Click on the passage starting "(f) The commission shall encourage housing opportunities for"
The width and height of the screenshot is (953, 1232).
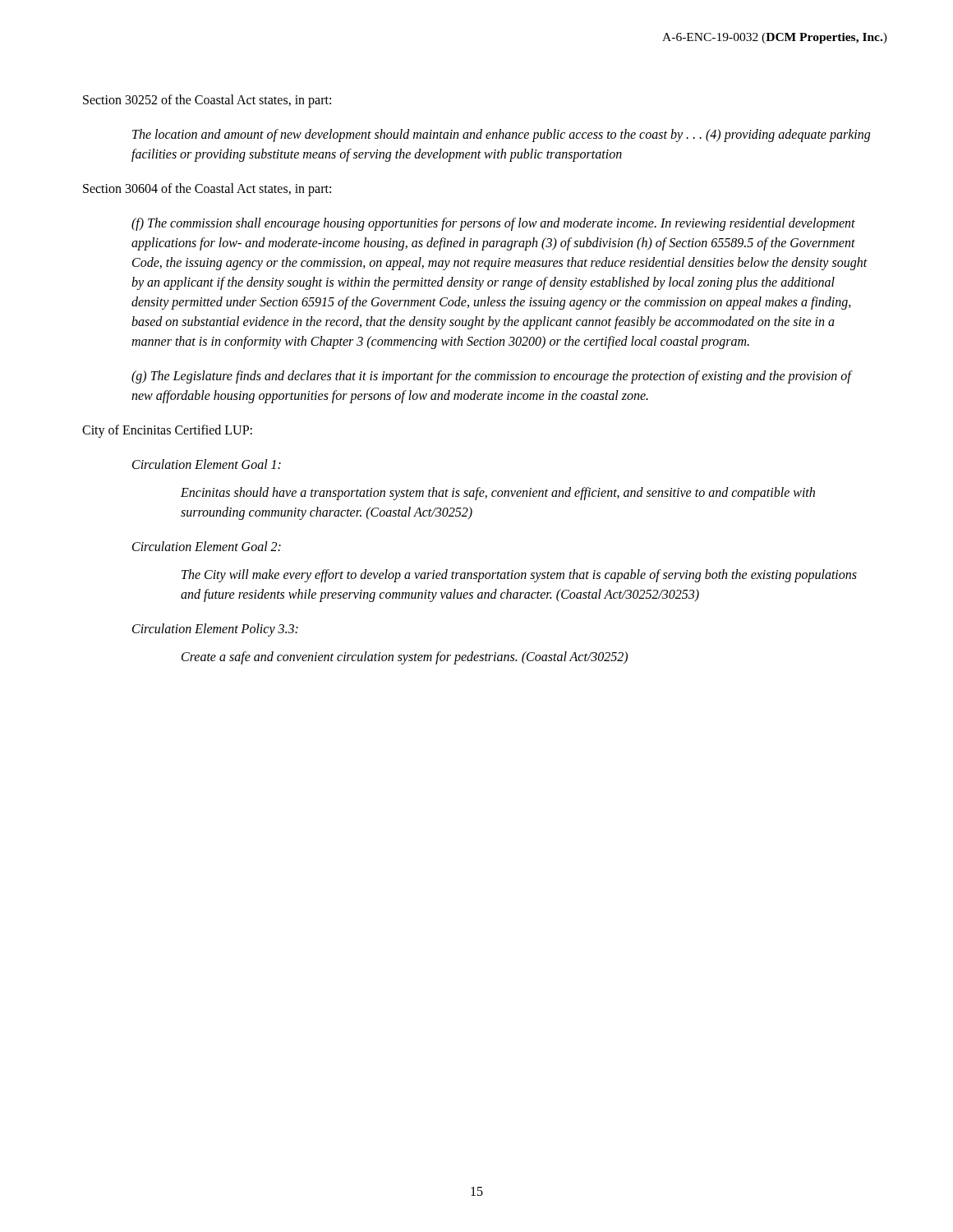tap(499, 282)
